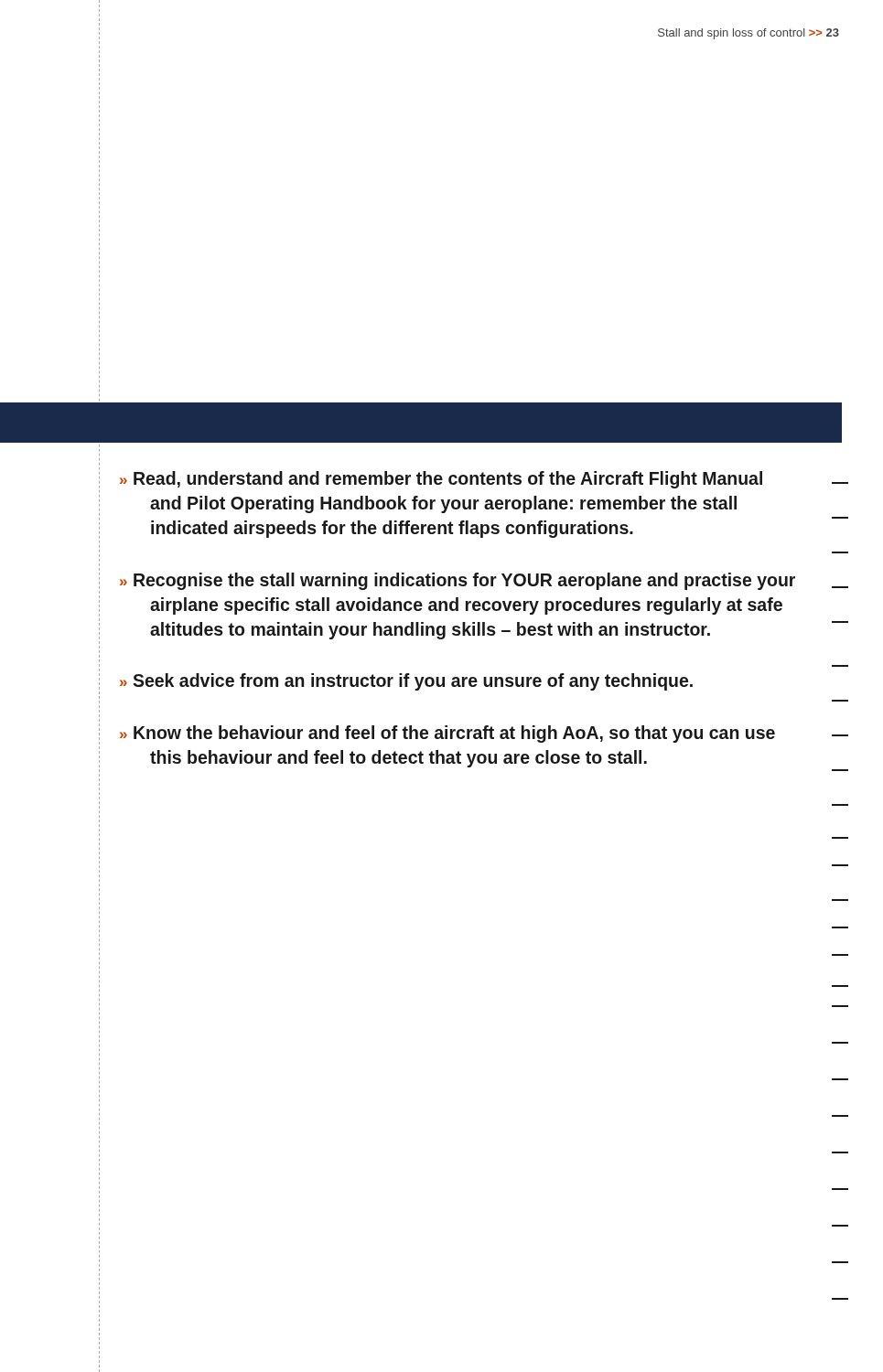
Task: Click on the list item that says "» Know the behaviour and feel"
Action: 447,745
